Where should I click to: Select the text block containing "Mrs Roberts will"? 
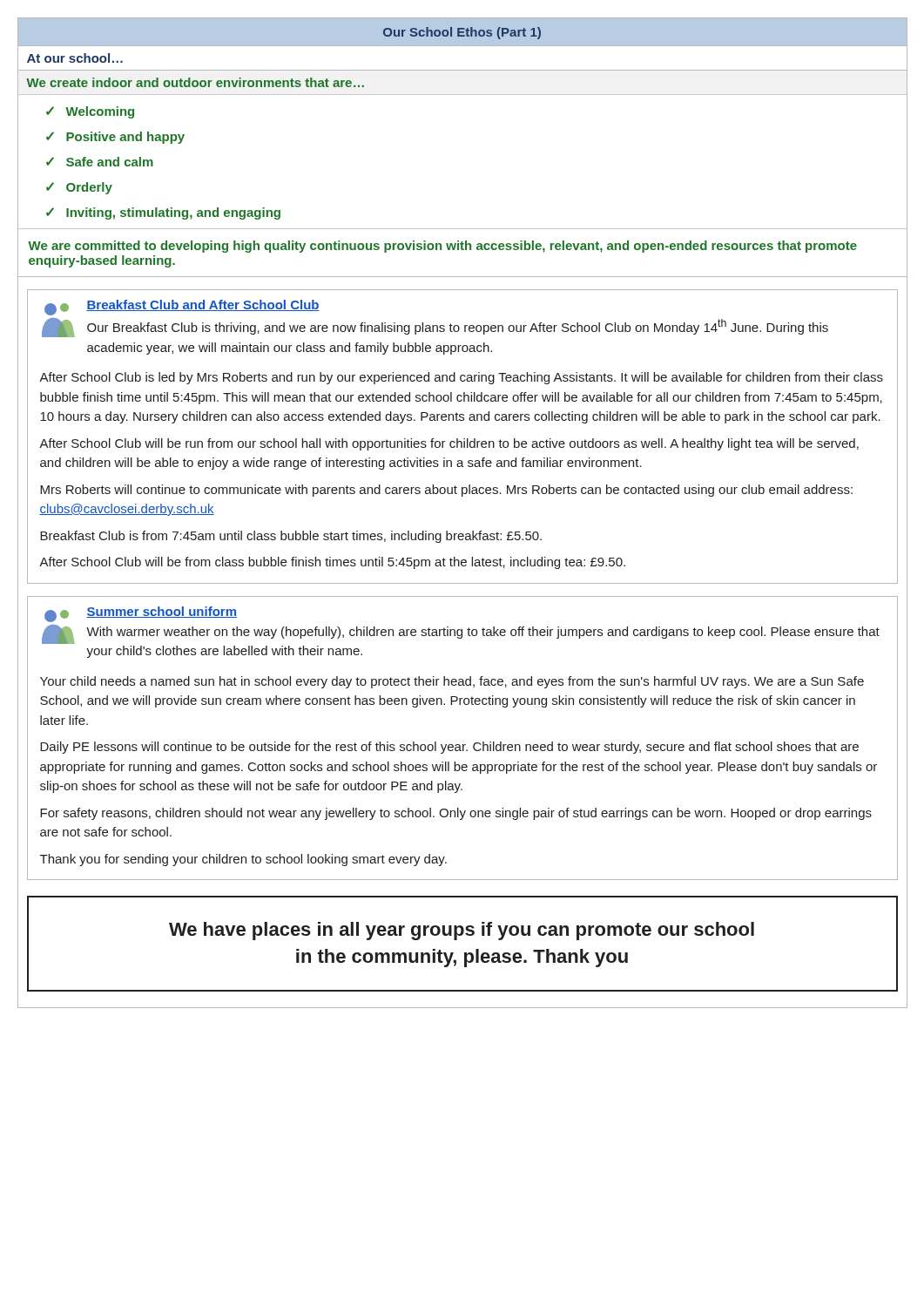447,499
